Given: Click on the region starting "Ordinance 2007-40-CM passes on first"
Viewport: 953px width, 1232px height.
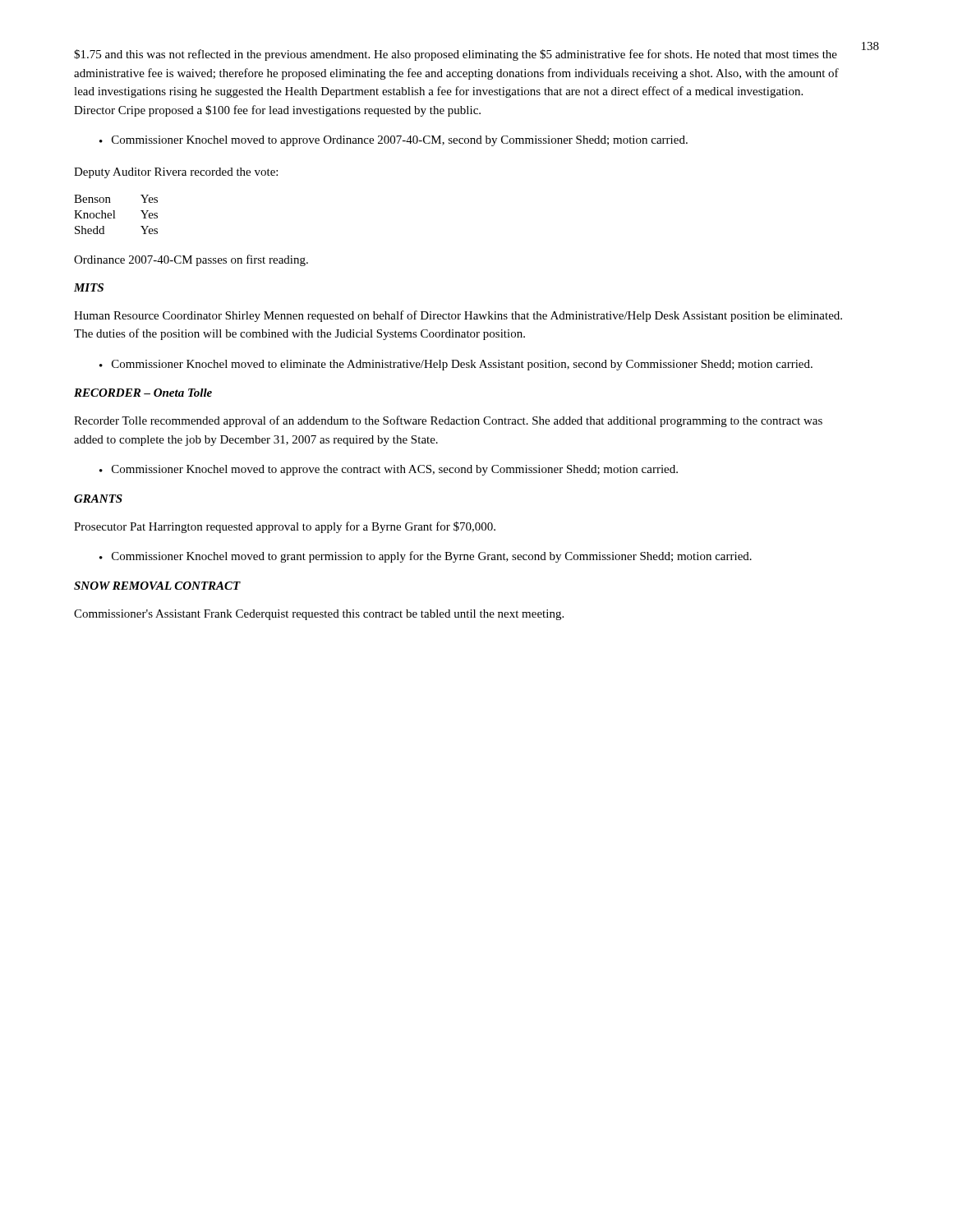Looking at the screenshot, I should 191,260.
